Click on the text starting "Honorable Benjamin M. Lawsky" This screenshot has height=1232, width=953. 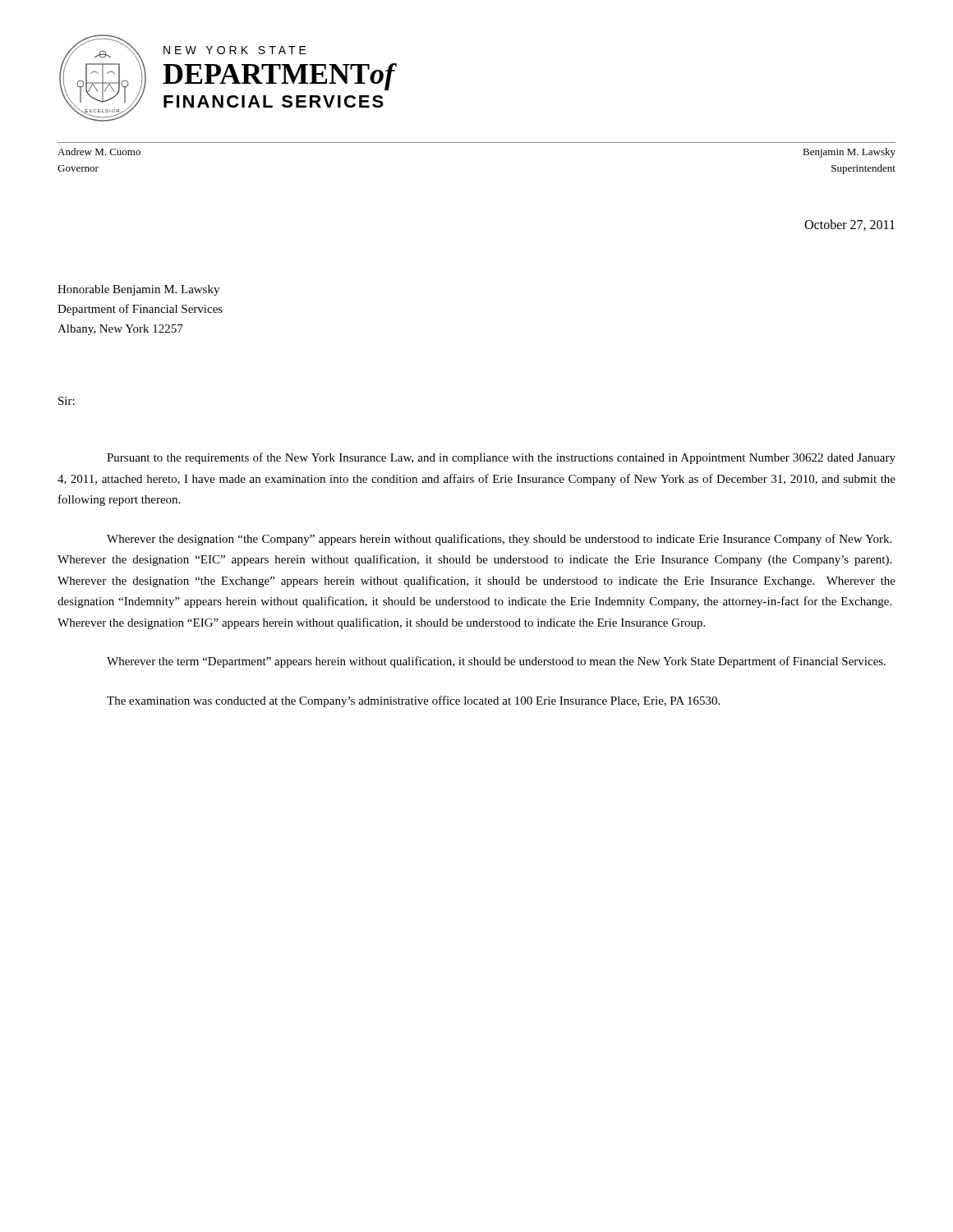pos(140,309)
